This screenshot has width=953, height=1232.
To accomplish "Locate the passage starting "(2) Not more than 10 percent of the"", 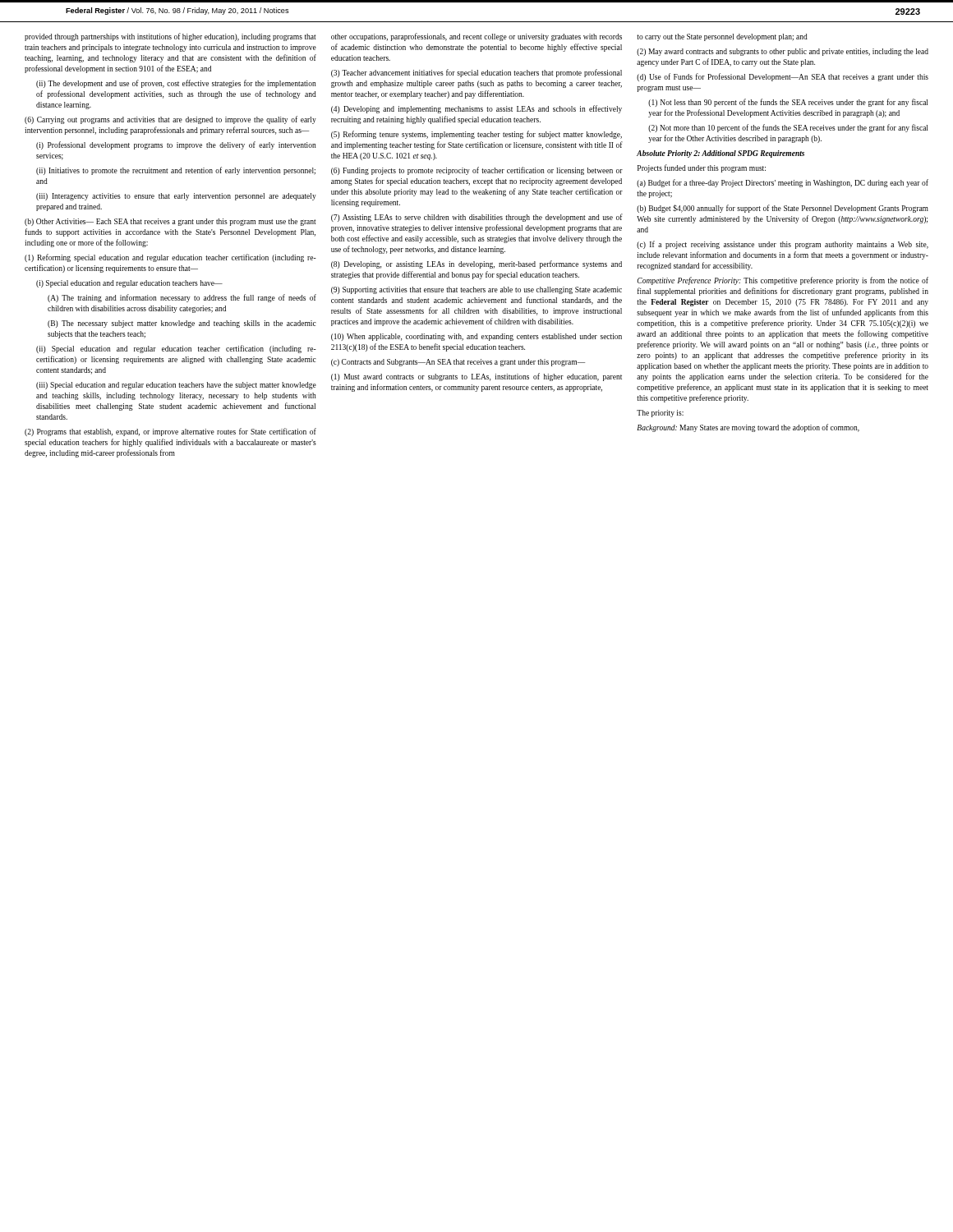I will coord(788,134).
